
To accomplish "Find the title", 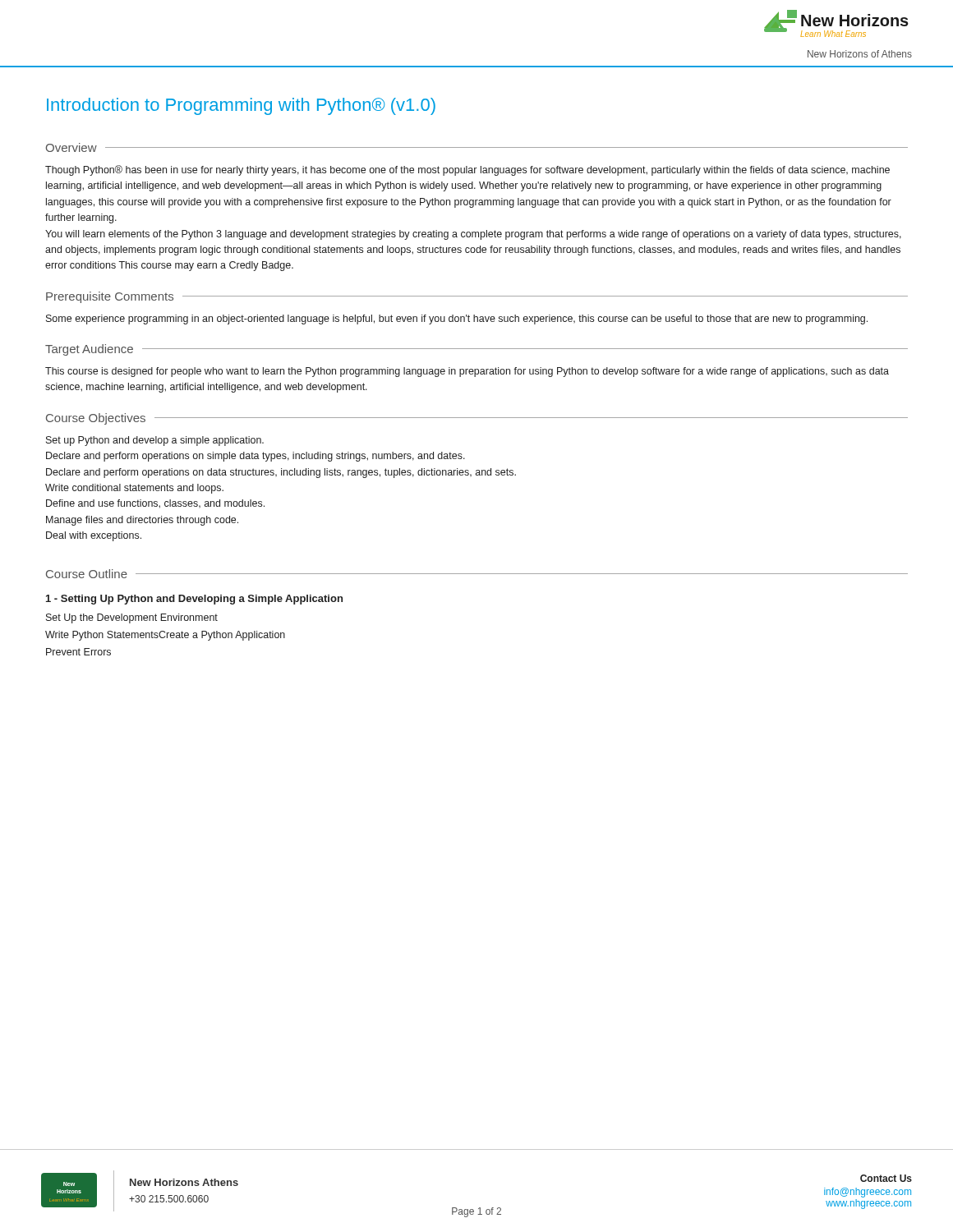I will point(241,105).
